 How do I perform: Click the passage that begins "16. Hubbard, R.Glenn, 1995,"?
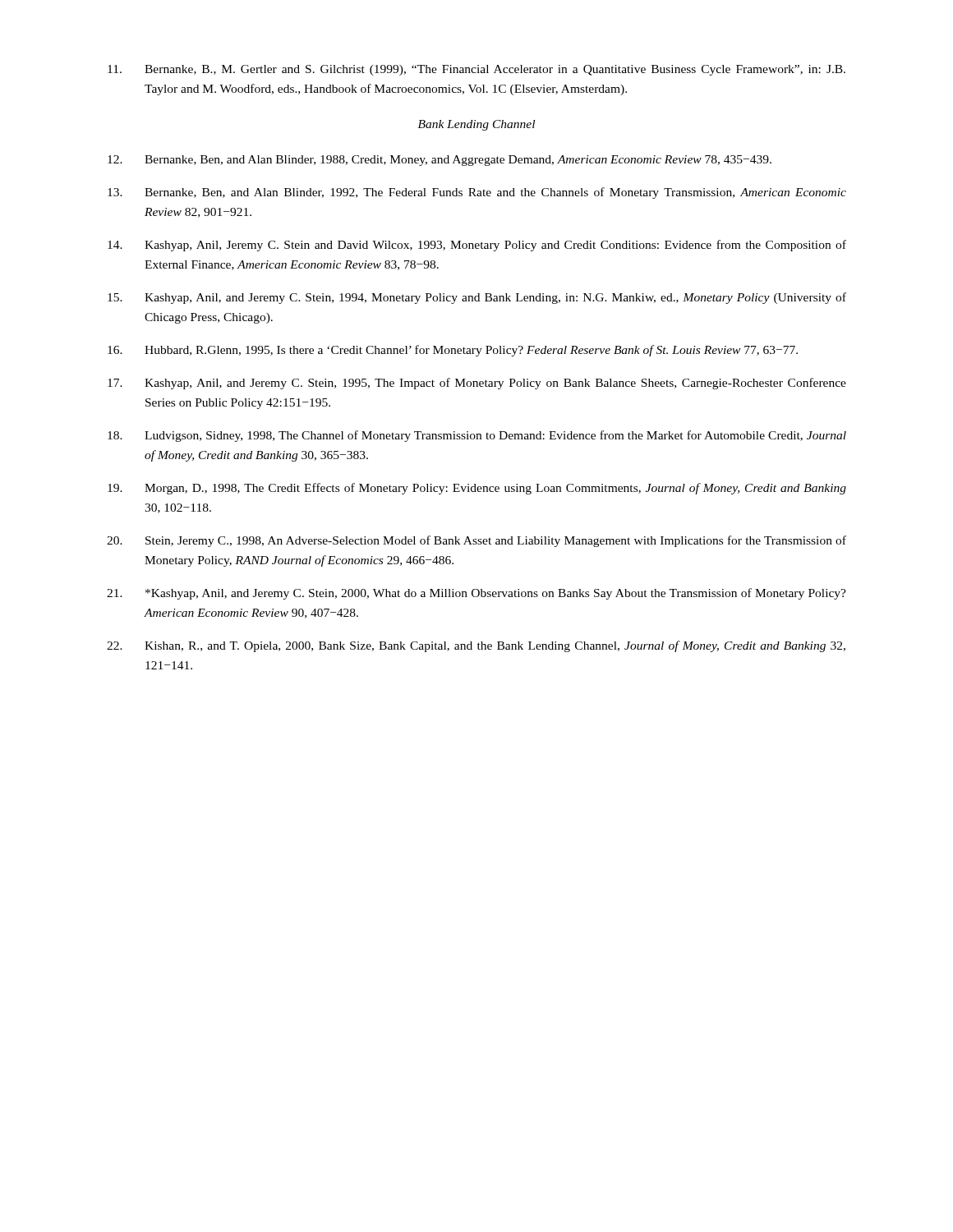pos(476,350)
